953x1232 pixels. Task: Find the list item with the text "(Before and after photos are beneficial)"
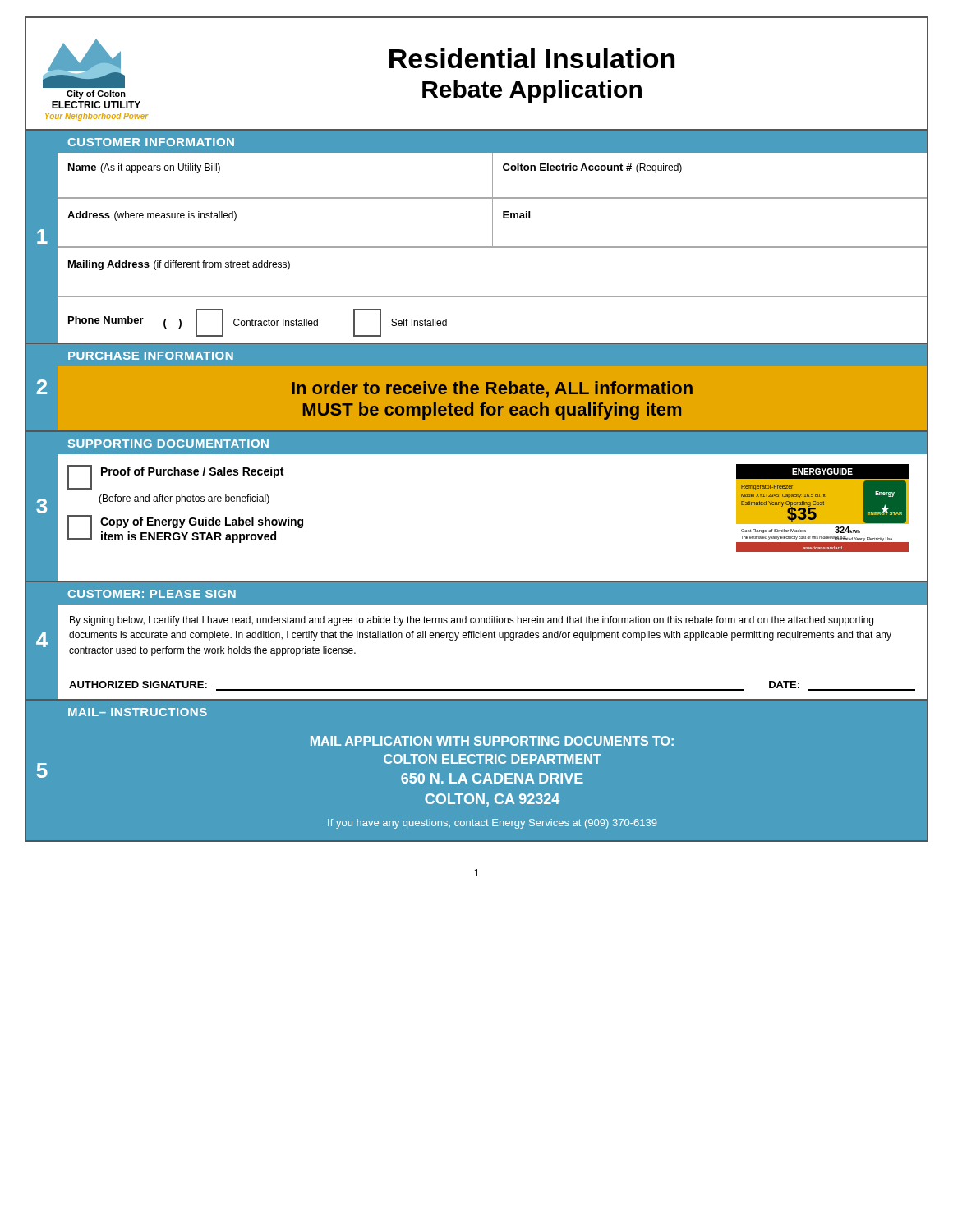coord(184,498)
